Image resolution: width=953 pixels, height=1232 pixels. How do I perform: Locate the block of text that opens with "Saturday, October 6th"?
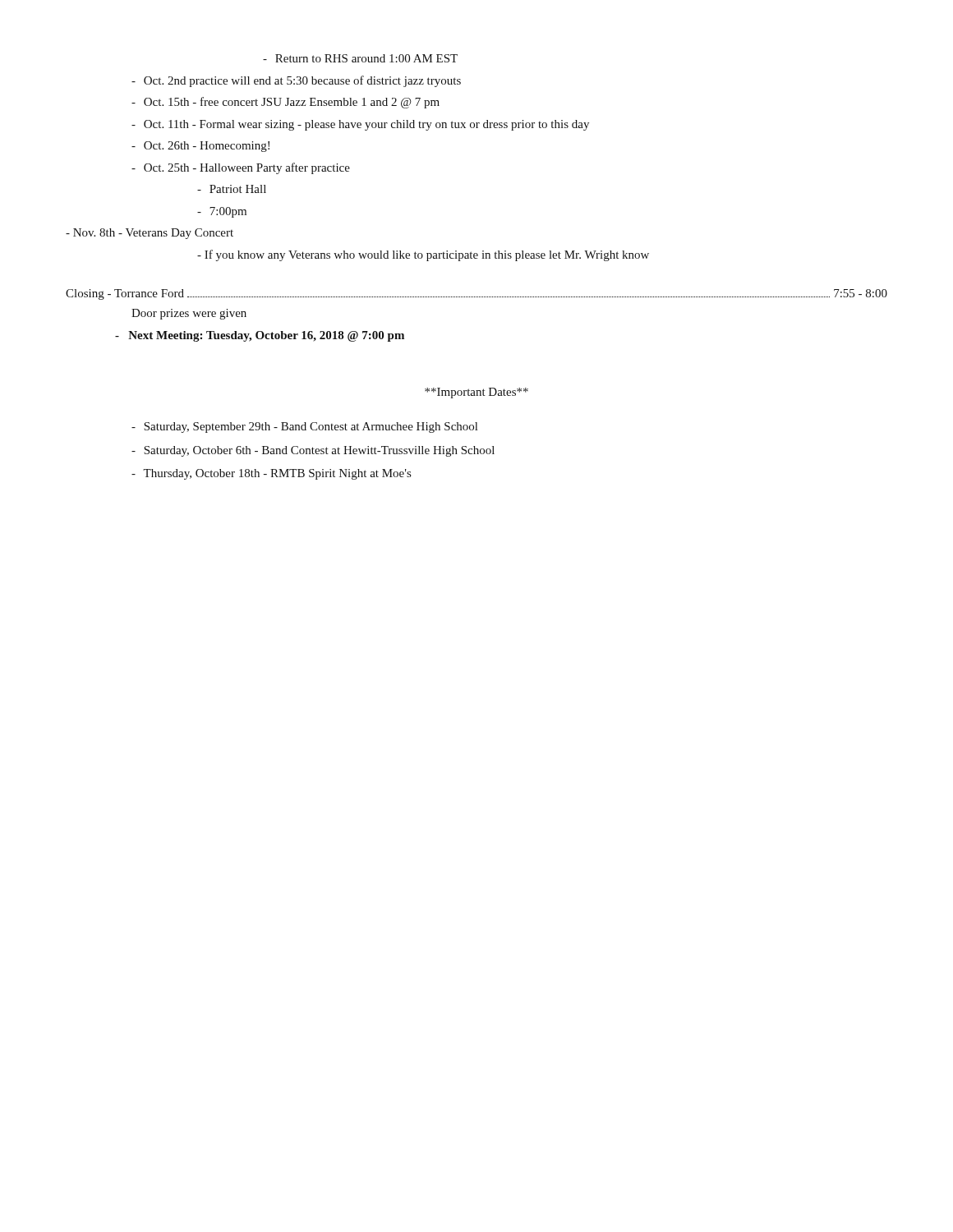point(313,450)
